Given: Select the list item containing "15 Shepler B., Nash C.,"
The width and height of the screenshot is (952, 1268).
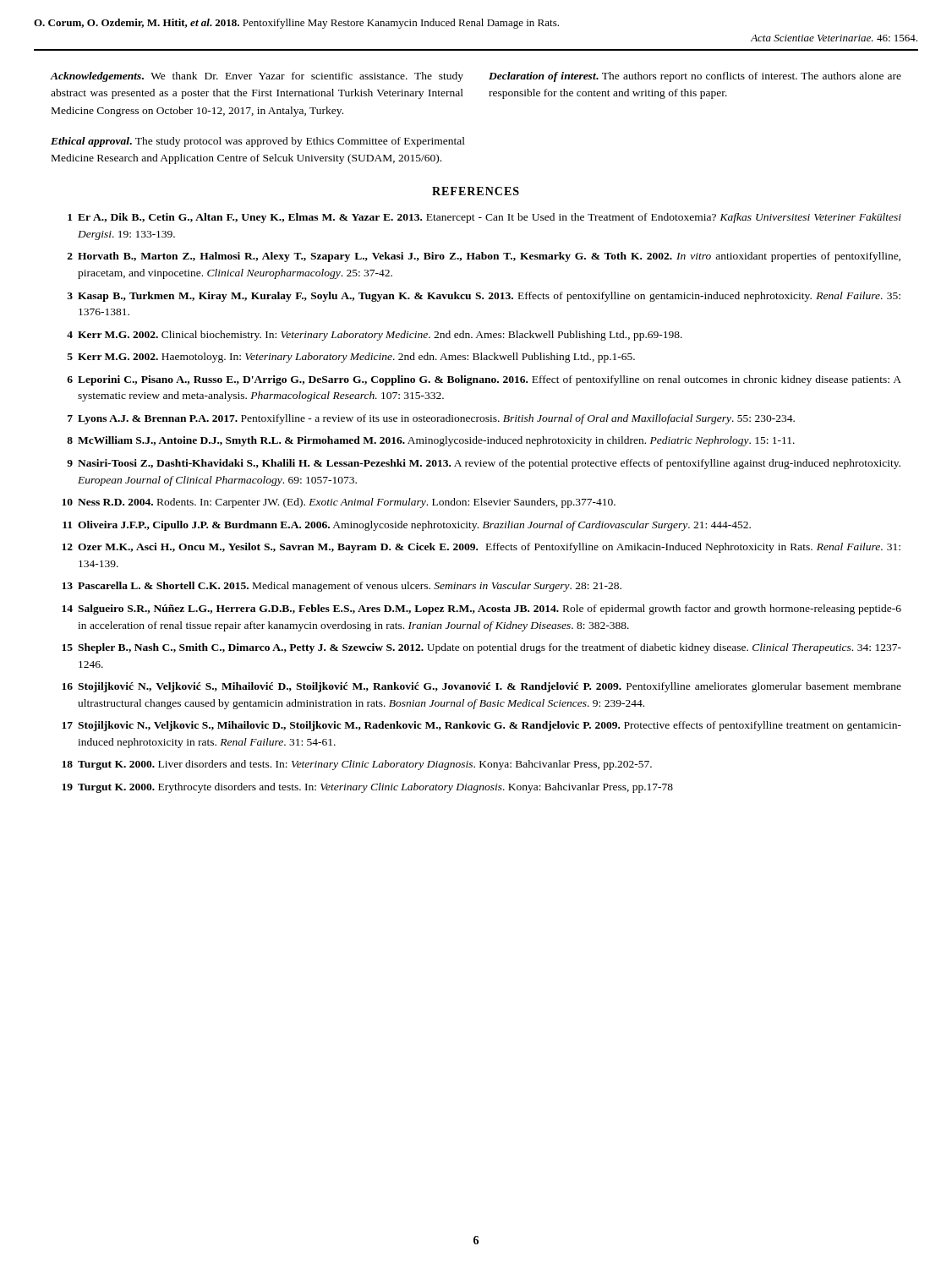Looking at the screenshot, I should tap(476, 656).
